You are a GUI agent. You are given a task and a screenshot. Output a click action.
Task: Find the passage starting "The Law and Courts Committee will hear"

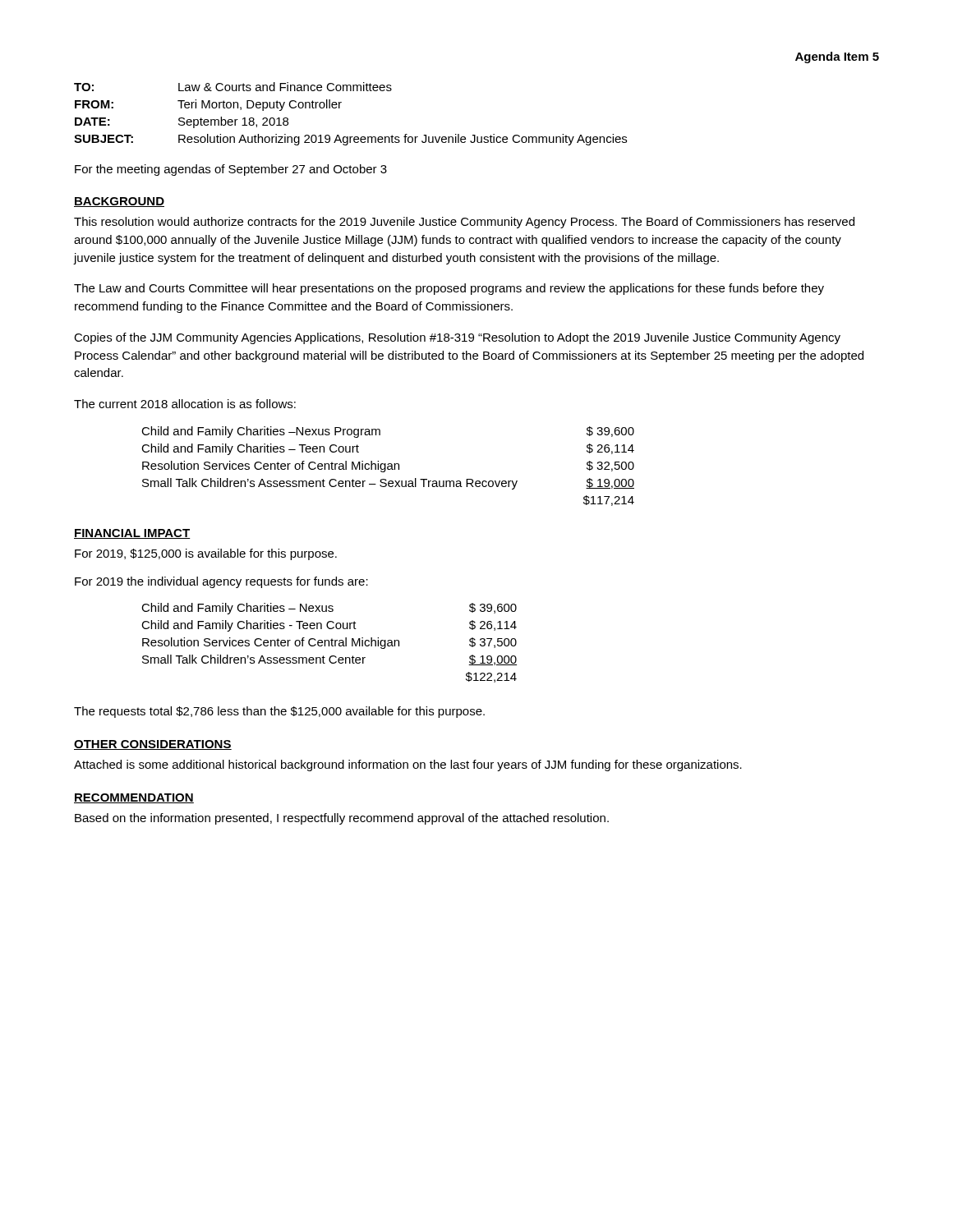[449, 297]
